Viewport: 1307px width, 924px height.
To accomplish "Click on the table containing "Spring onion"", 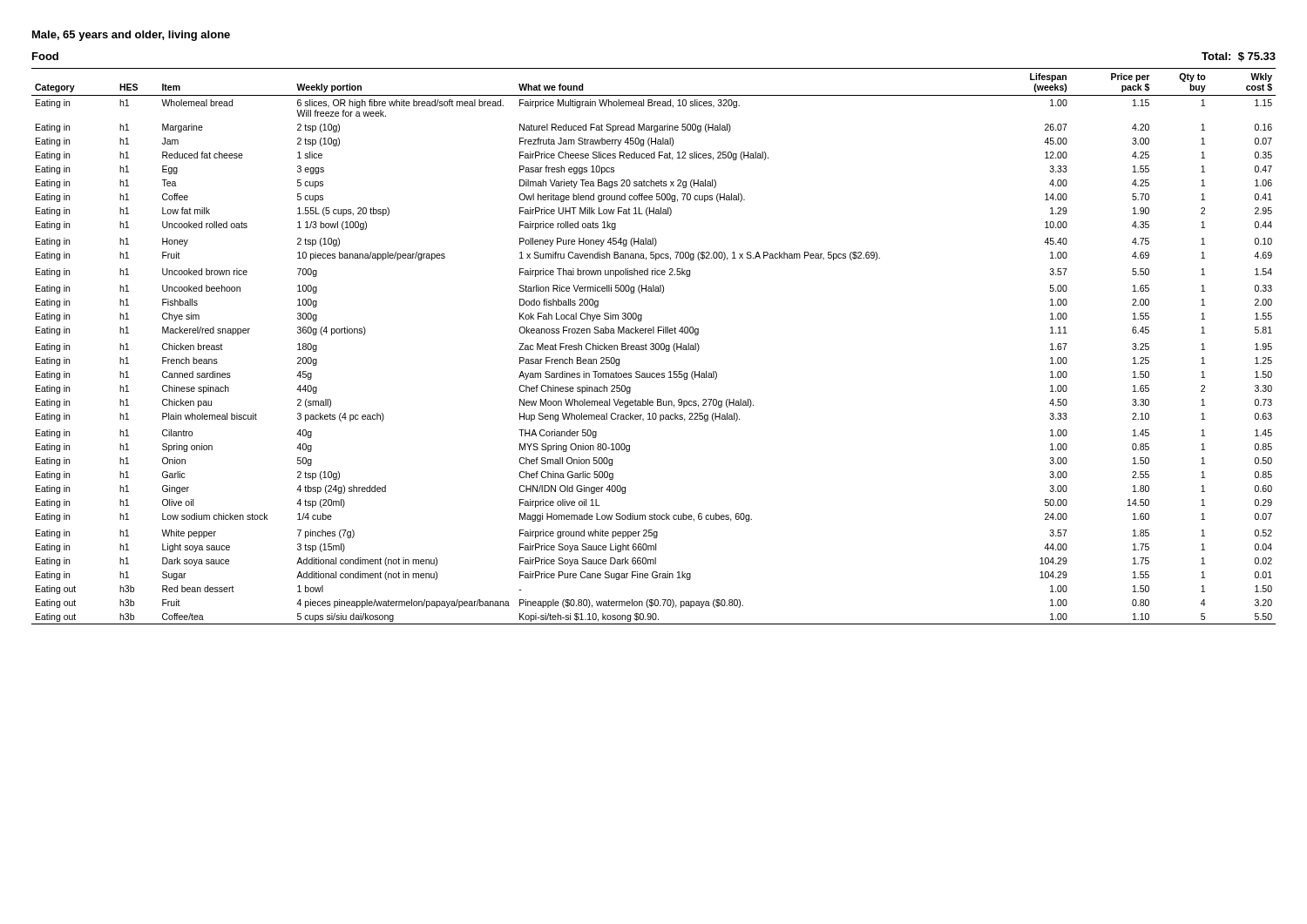I will [654, 346].
